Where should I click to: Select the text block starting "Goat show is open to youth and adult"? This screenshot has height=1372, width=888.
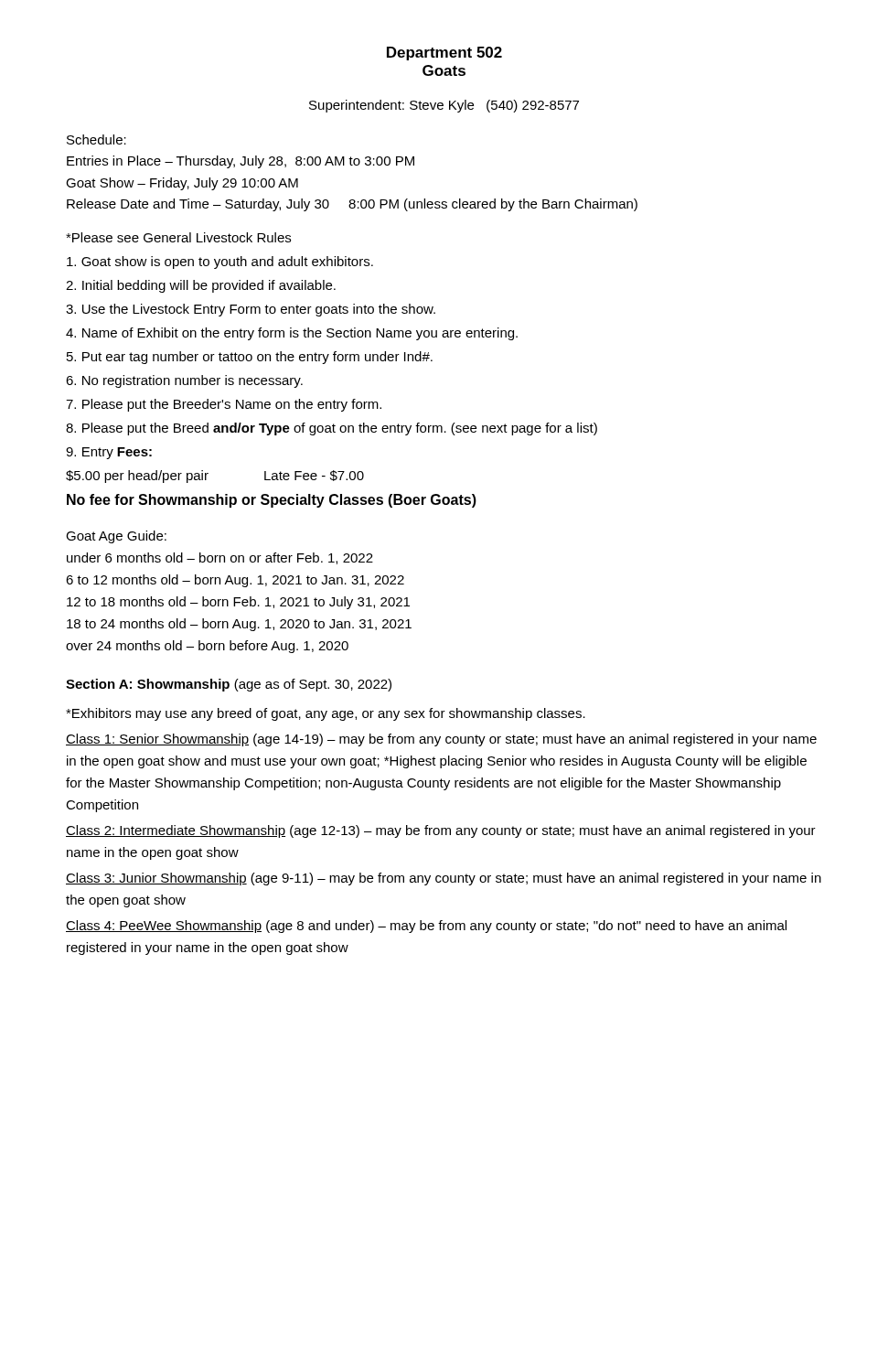(220, 263)
